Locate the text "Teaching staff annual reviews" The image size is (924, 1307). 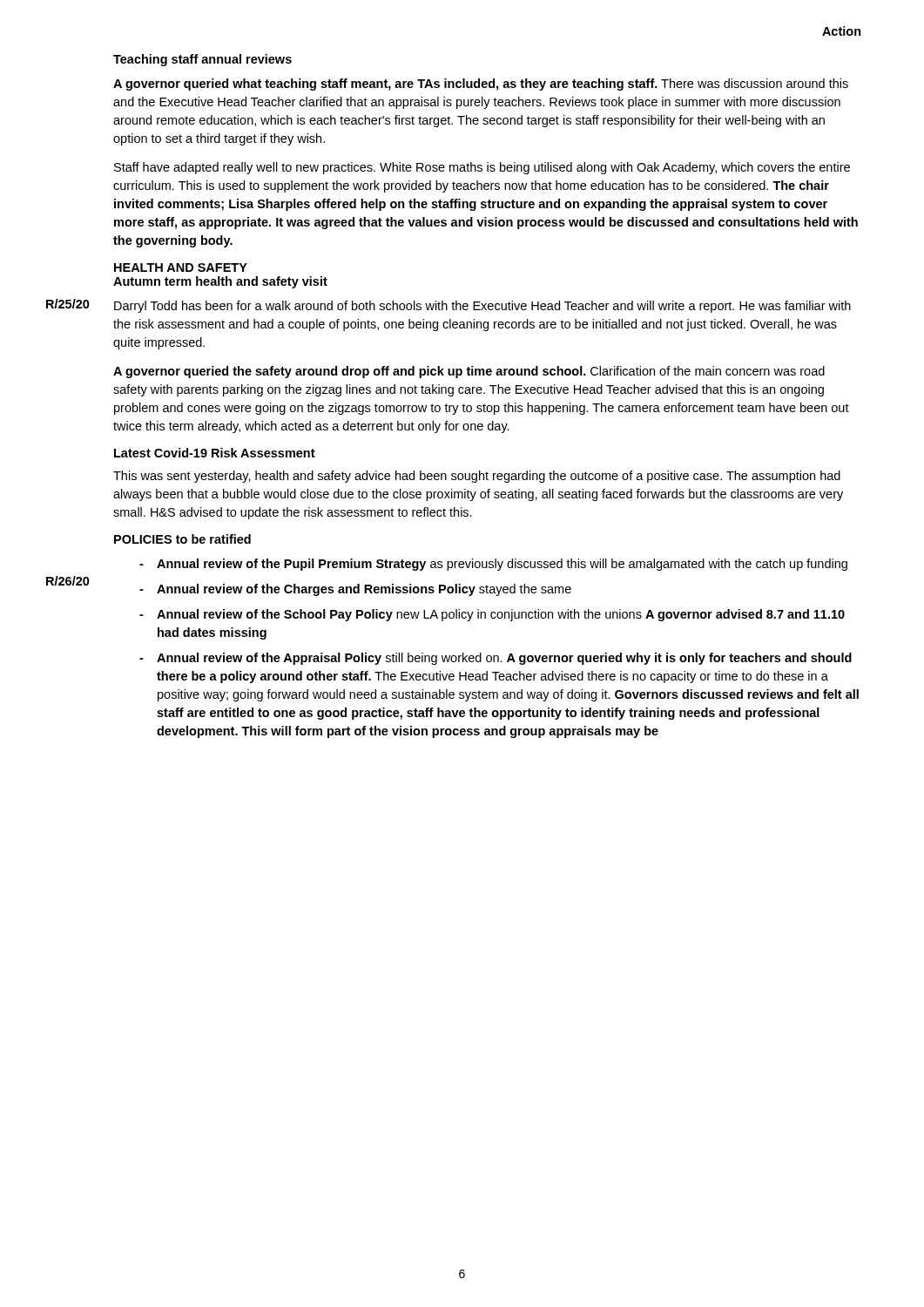[203, 59]
